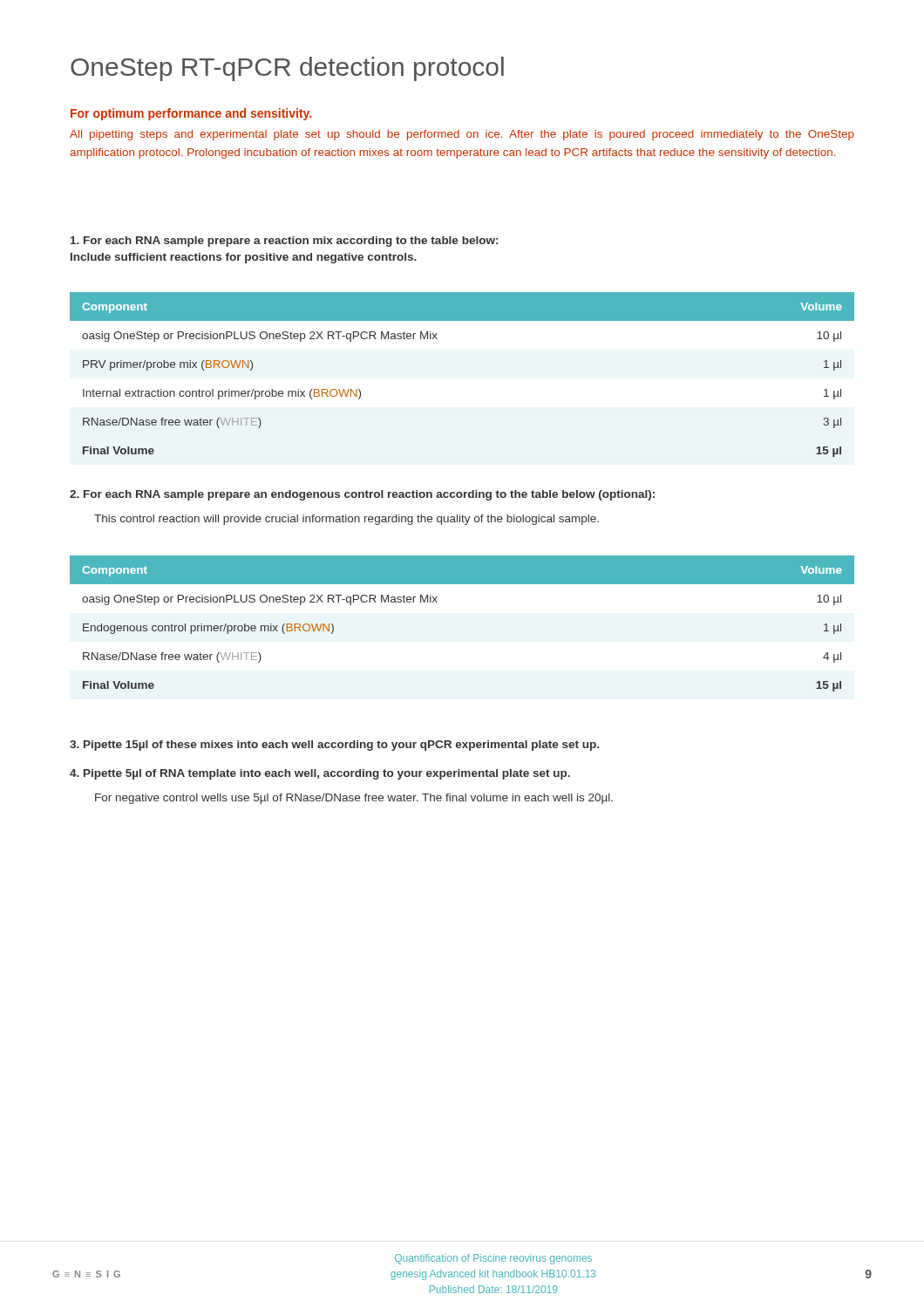Navigate to the text block starting "For optimum performance and sensitivity."
Image resolution: width=924 pixels, height=1308 pixels.
tap(191, 113)
